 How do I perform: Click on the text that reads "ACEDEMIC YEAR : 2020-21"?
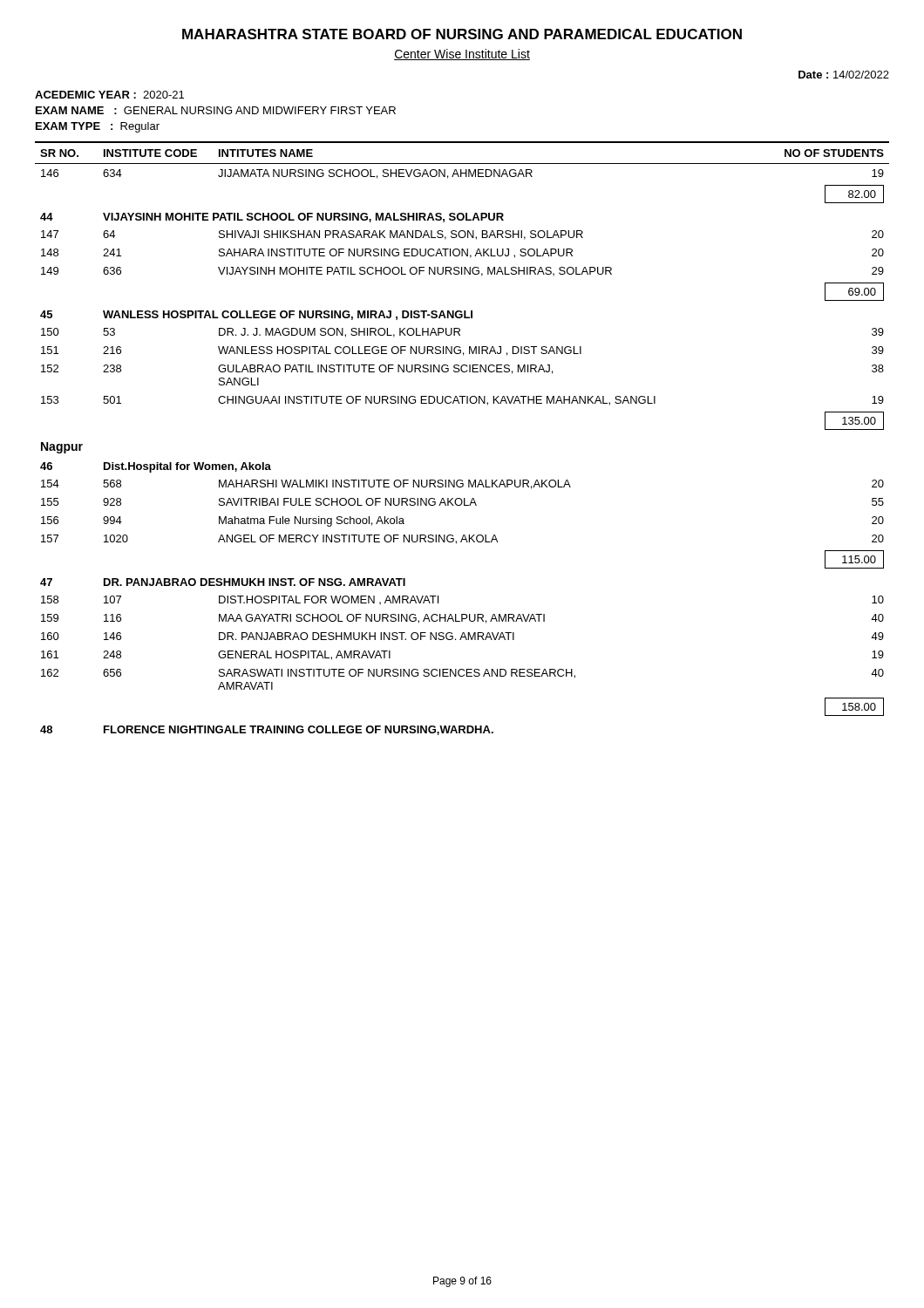click(x=110, y=95)
